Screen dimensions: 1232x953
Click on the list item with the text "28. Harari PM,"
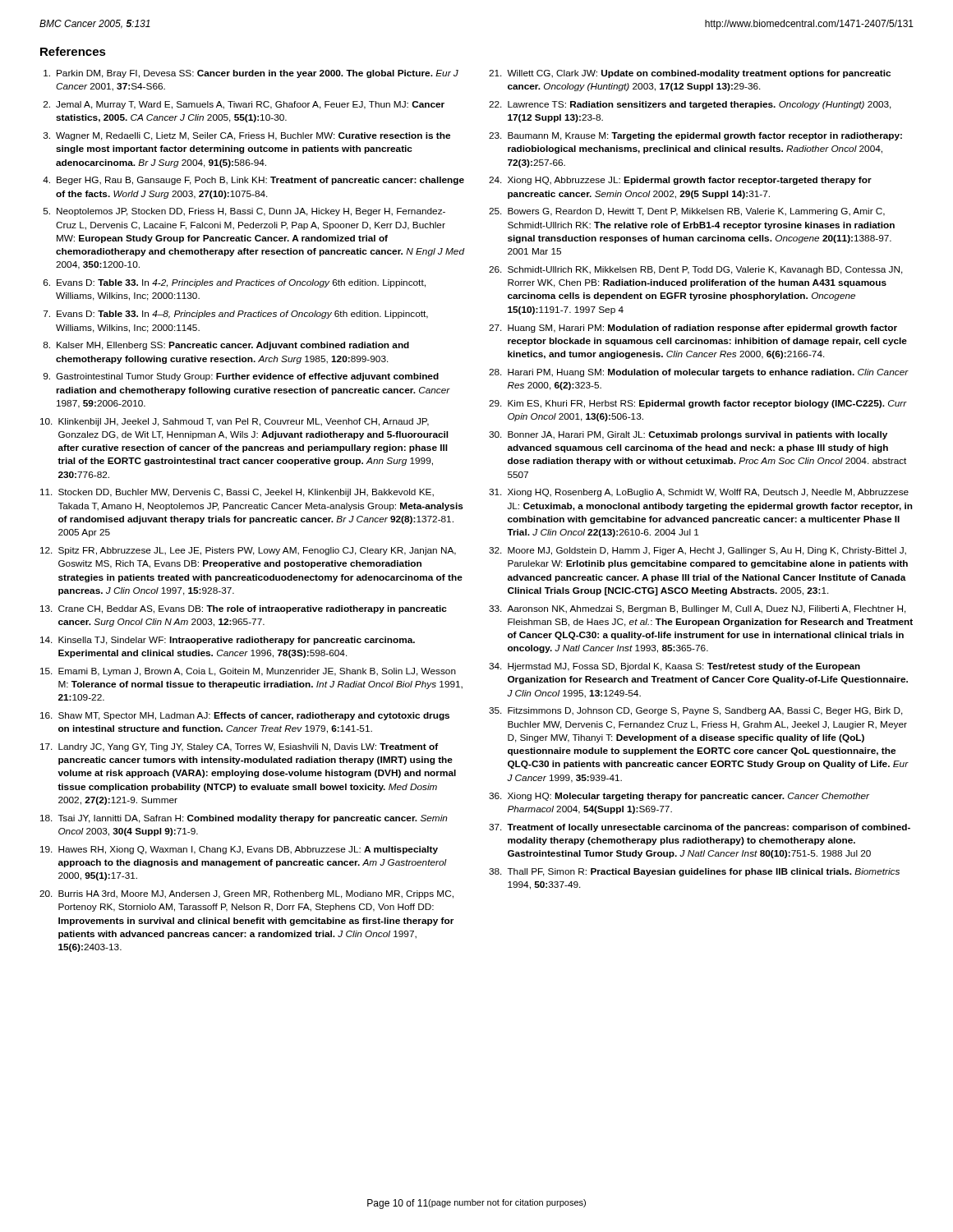click(x=701, y=379)
